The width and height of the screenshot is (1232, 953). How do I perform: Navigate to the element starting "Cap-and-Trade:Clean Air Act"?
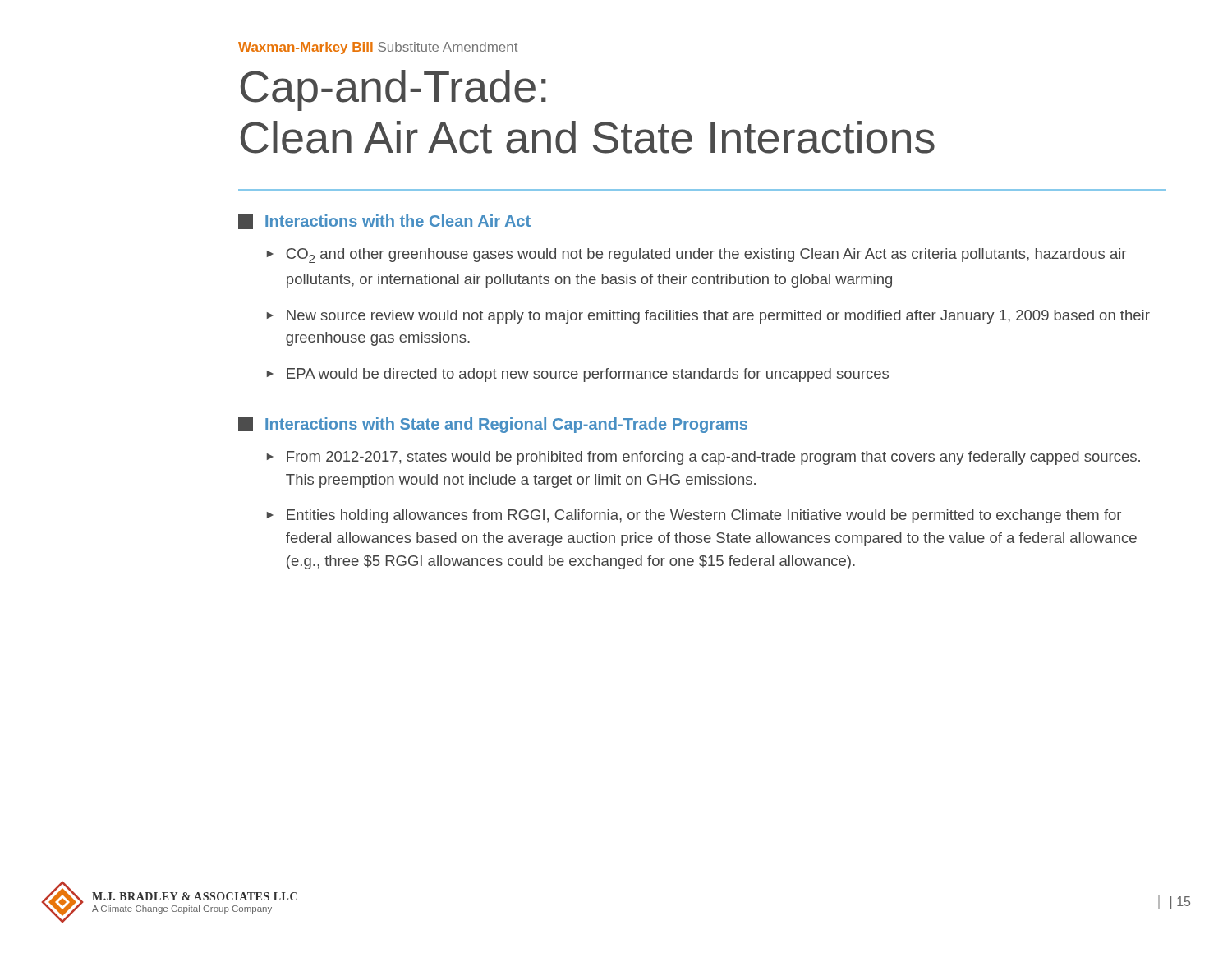point(587,112)
